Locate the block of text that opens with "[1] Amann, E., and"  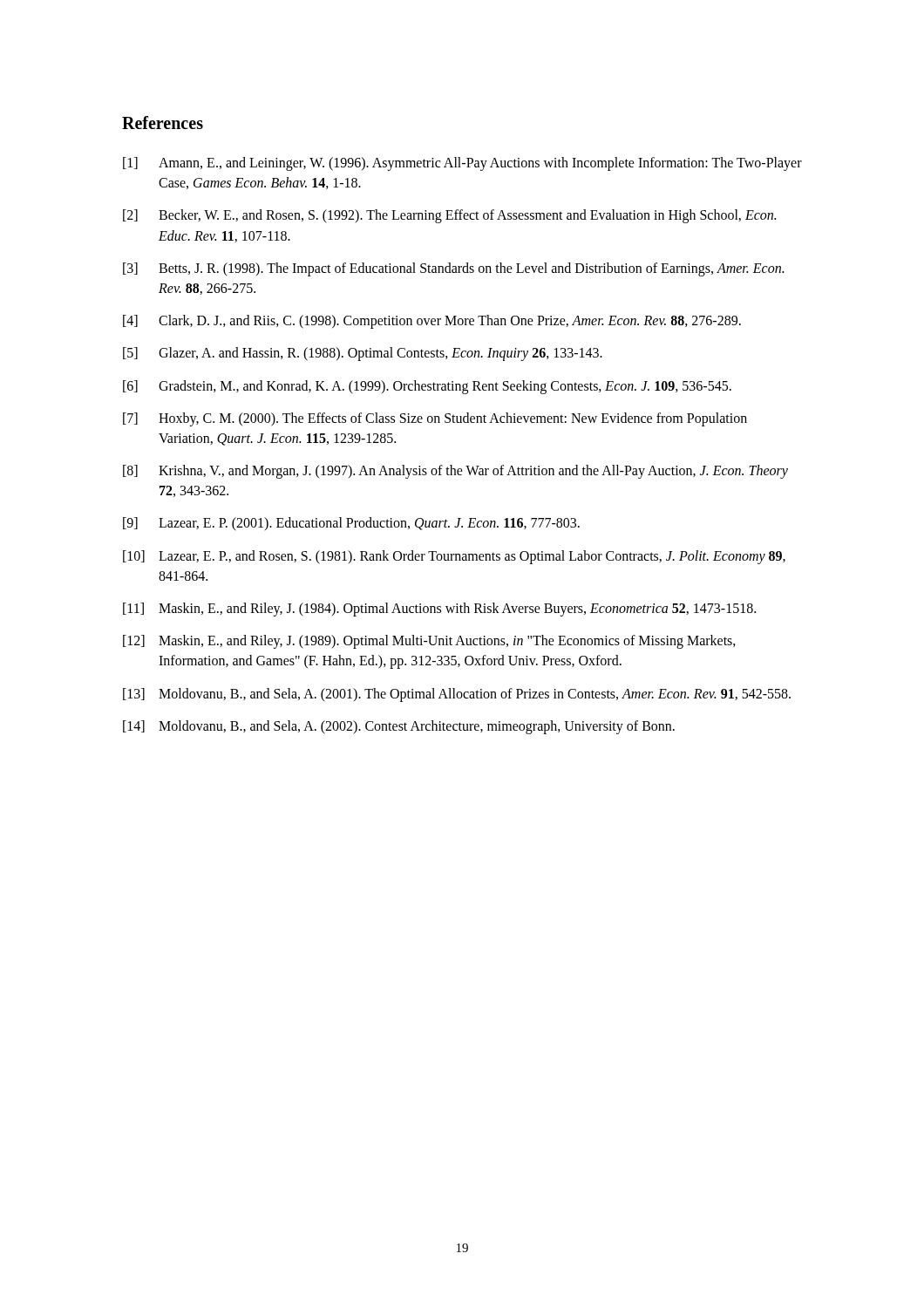462,173
